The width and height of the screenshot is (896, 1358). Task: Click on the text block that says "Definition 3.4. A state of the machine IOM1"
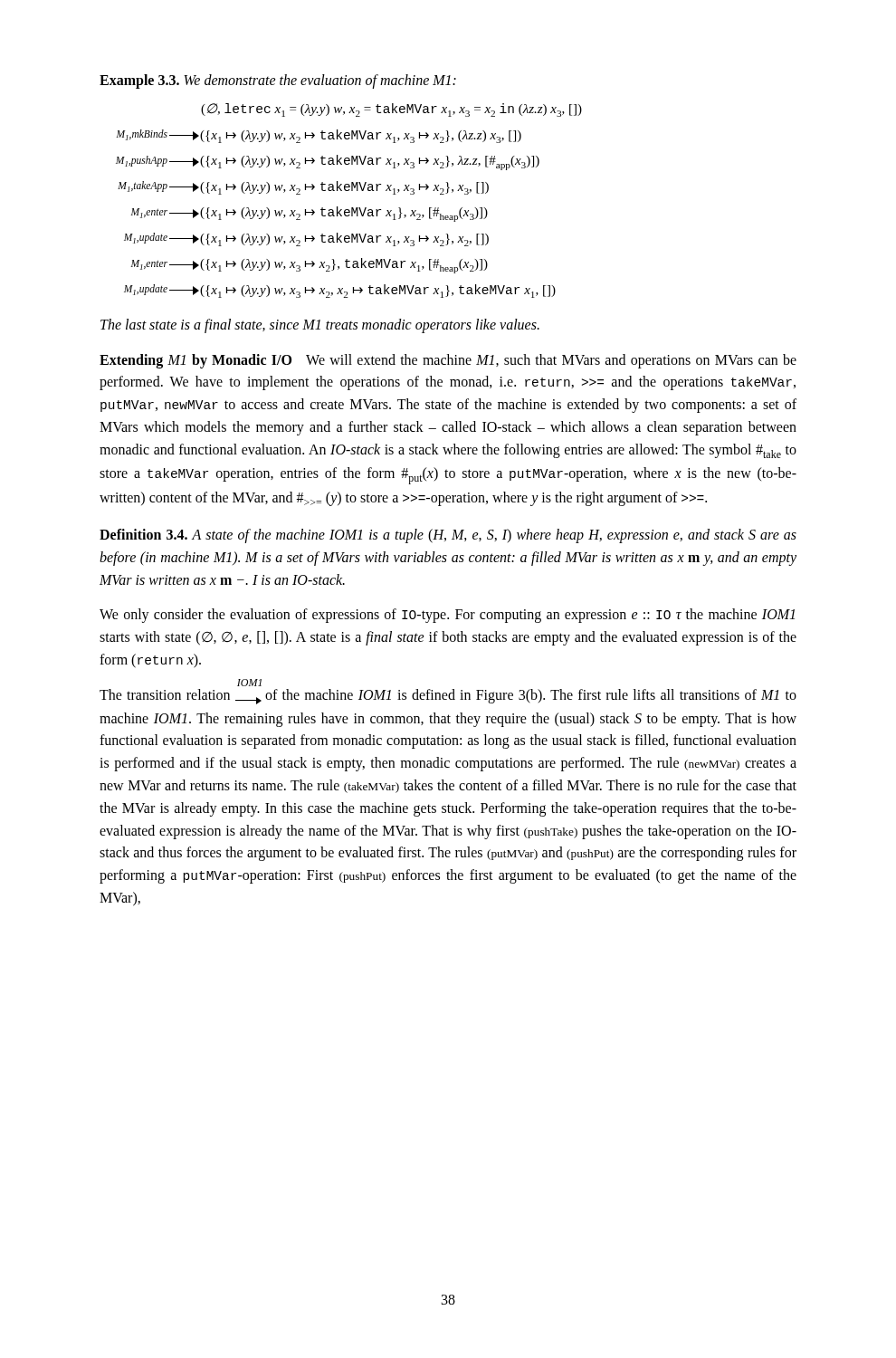click(x=448, y=557)
